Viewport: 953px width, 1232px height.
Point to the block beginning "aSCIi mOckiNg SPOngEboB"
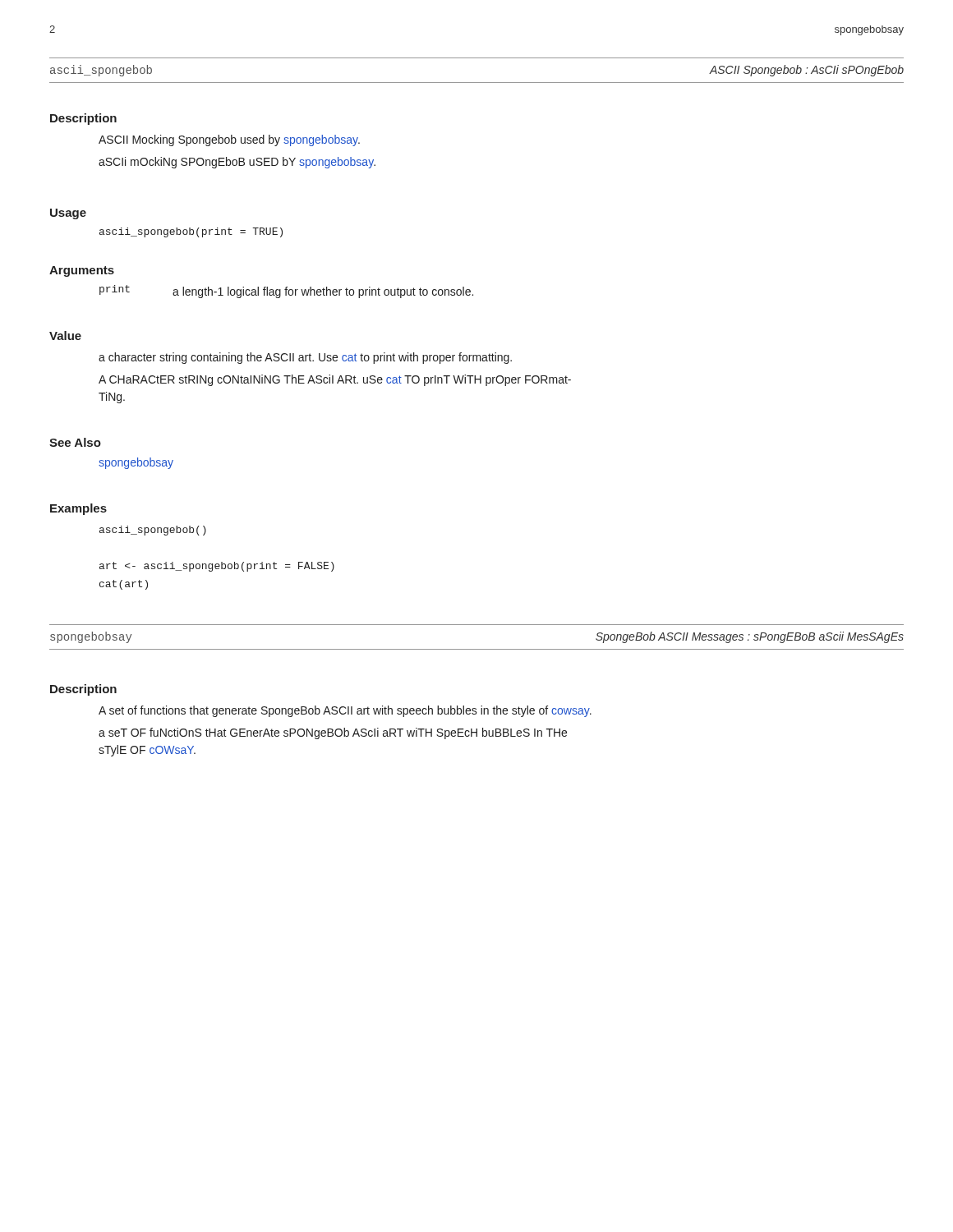click(237, 162)
